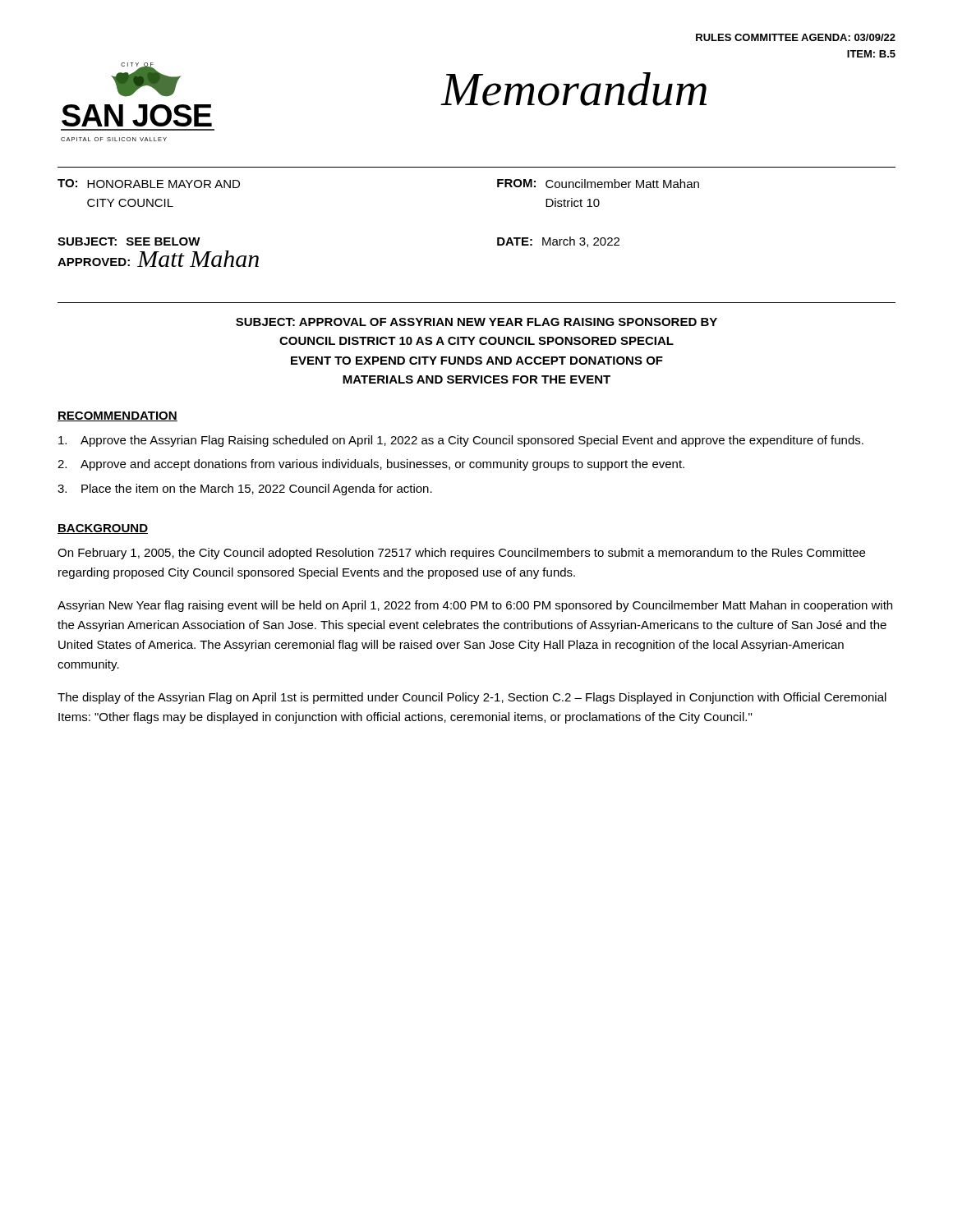Click on the text with the text "APPROVED: Matt Mahan"
Screen dimensions: 1232x953
coord(159,261)
